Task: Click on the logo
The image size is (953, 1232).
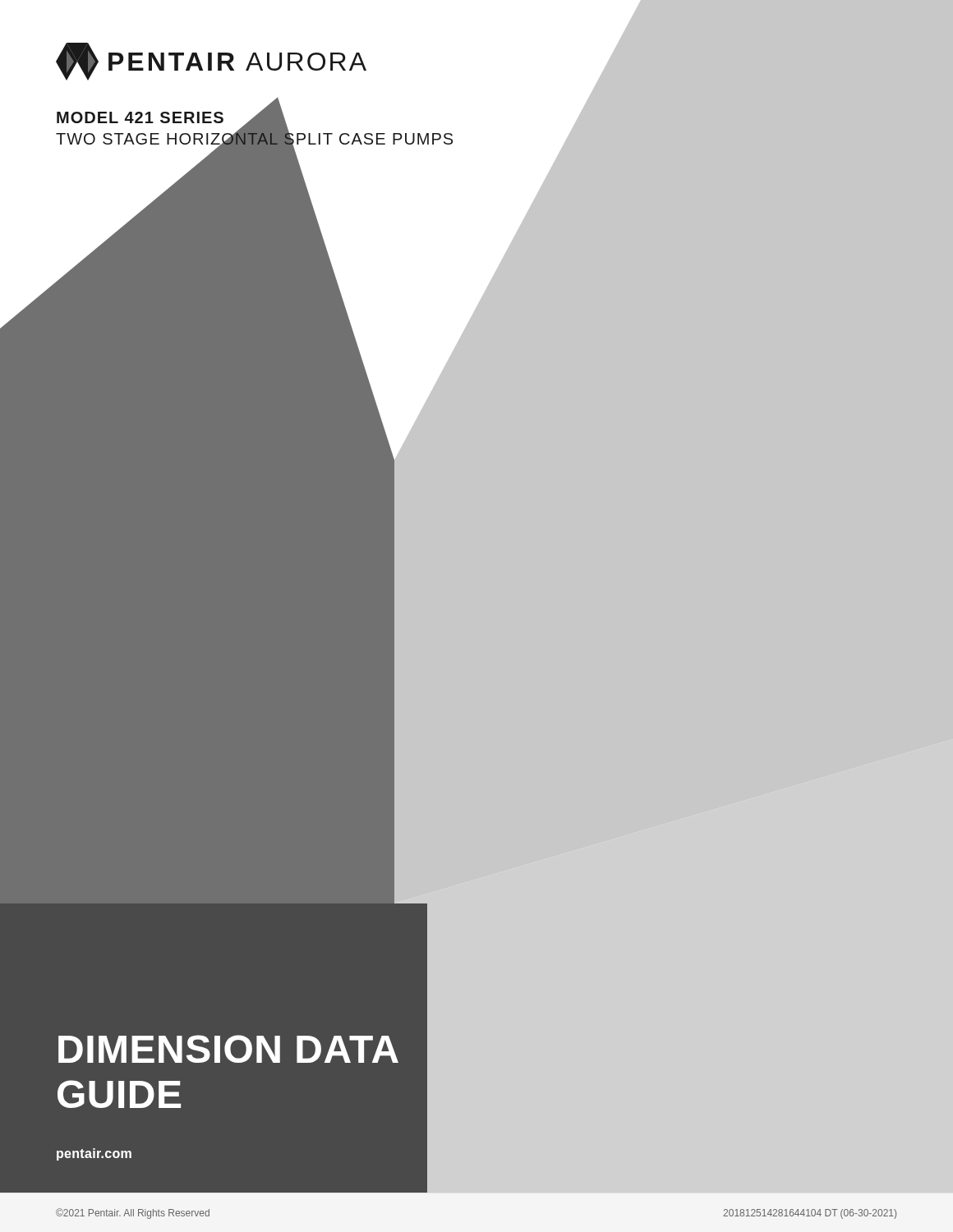Action: pos(212,62)
